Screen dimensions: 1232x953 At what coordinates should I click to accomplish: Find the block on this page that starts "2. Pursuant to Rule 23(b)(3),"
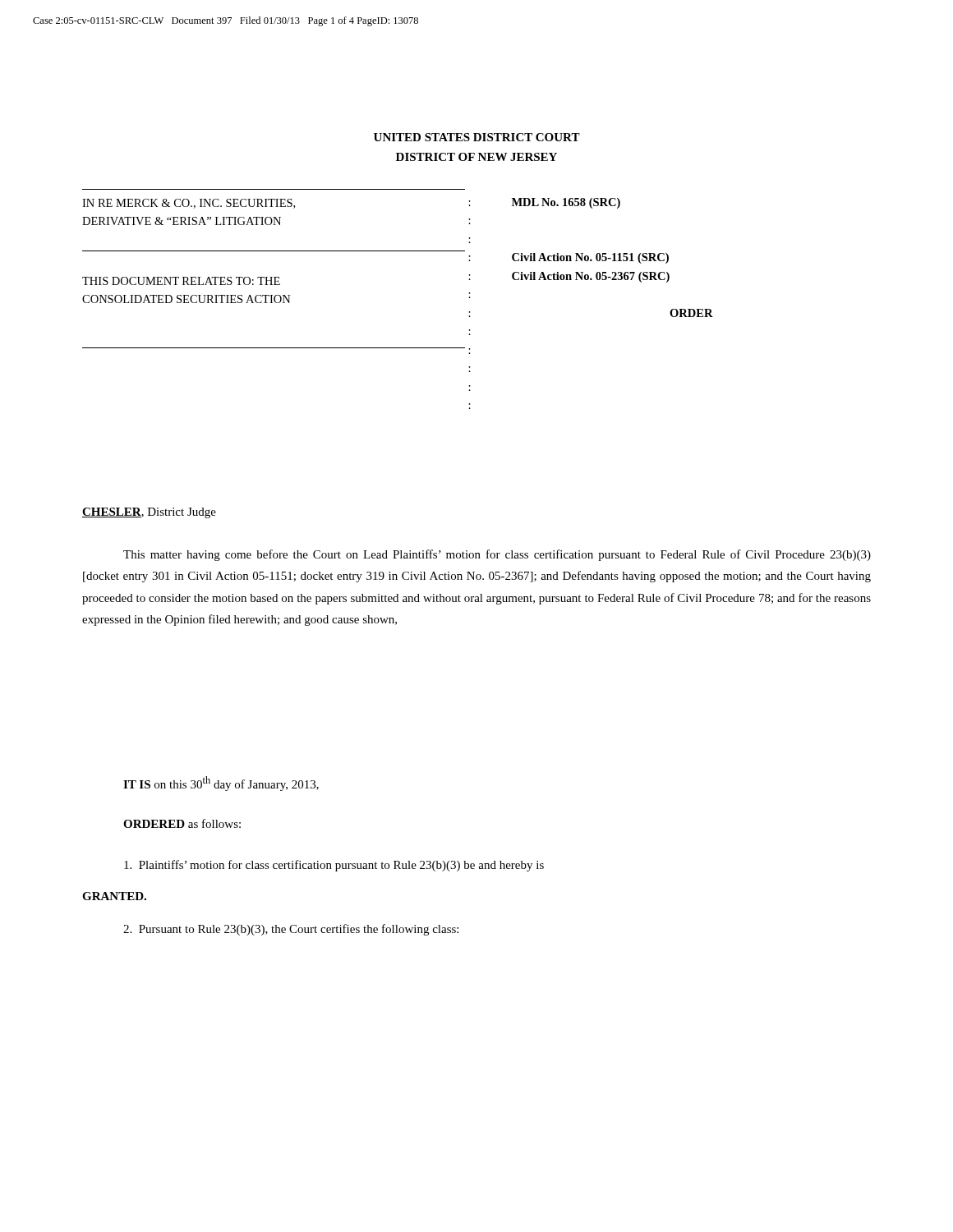[291, 929]
